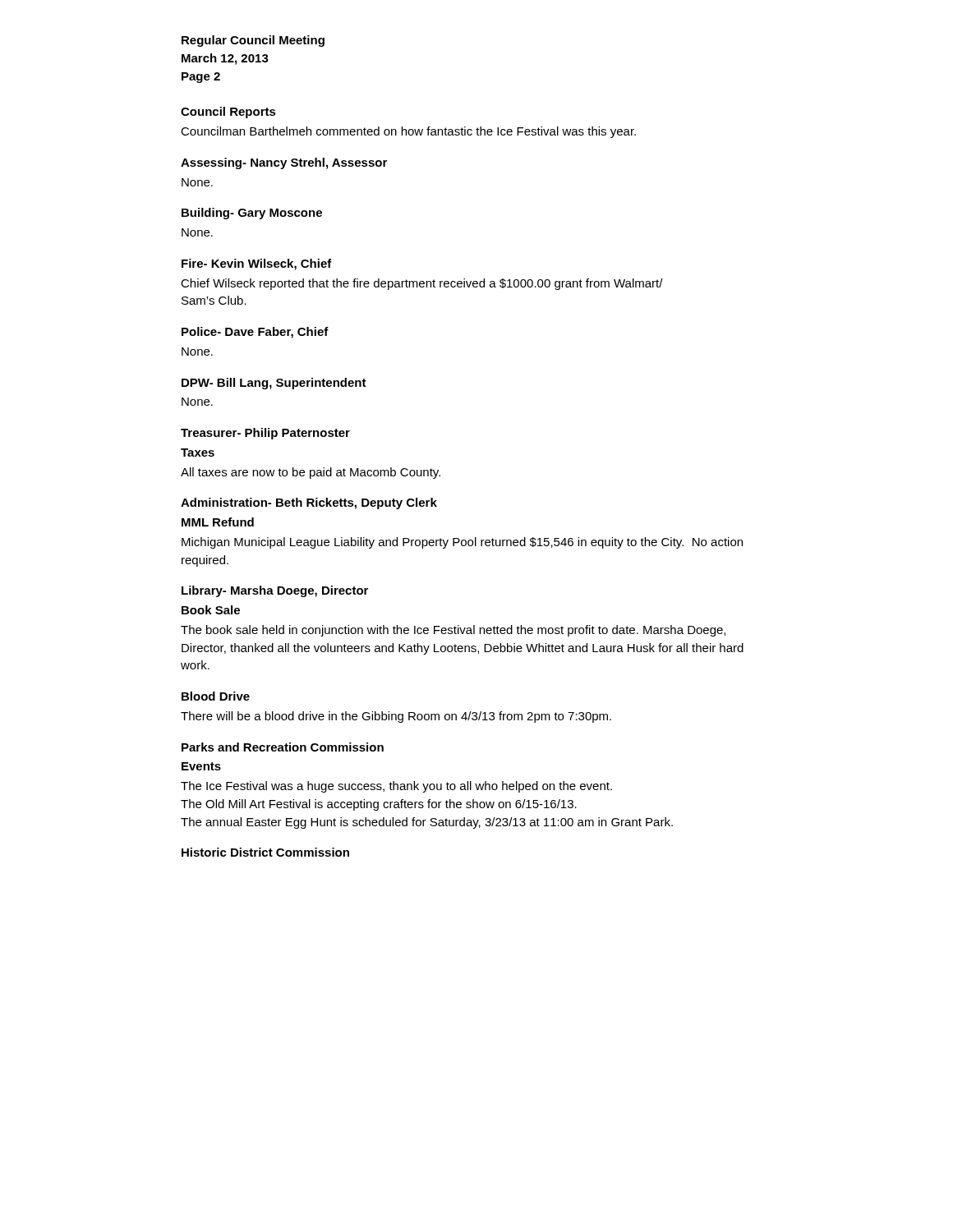Navigate to the region starting "The book sale held in conjunction with"
The image size is (953, 1232).
click(476, 647)
